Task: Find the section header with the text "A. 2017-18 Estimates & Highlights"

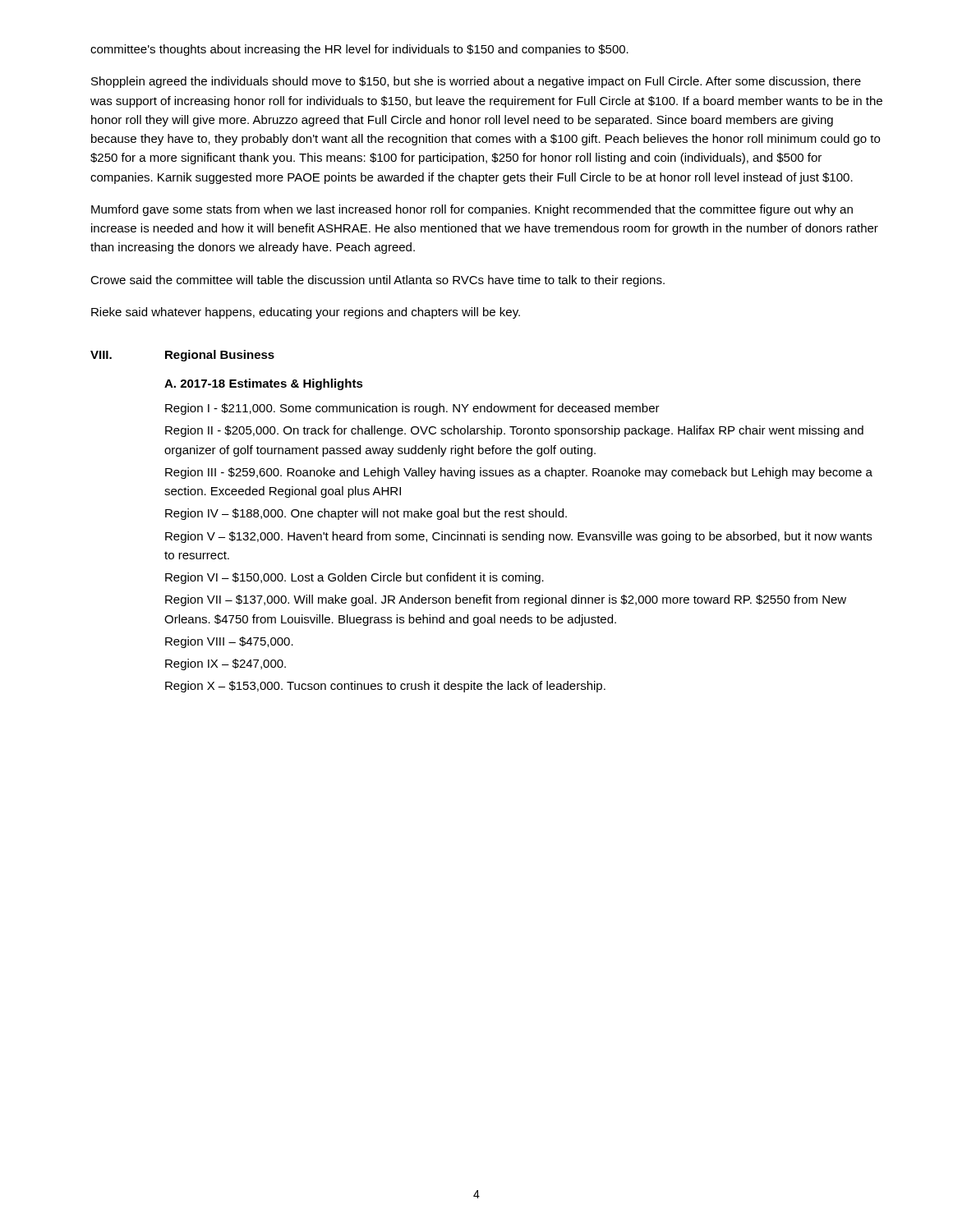Action: (264, 383)
